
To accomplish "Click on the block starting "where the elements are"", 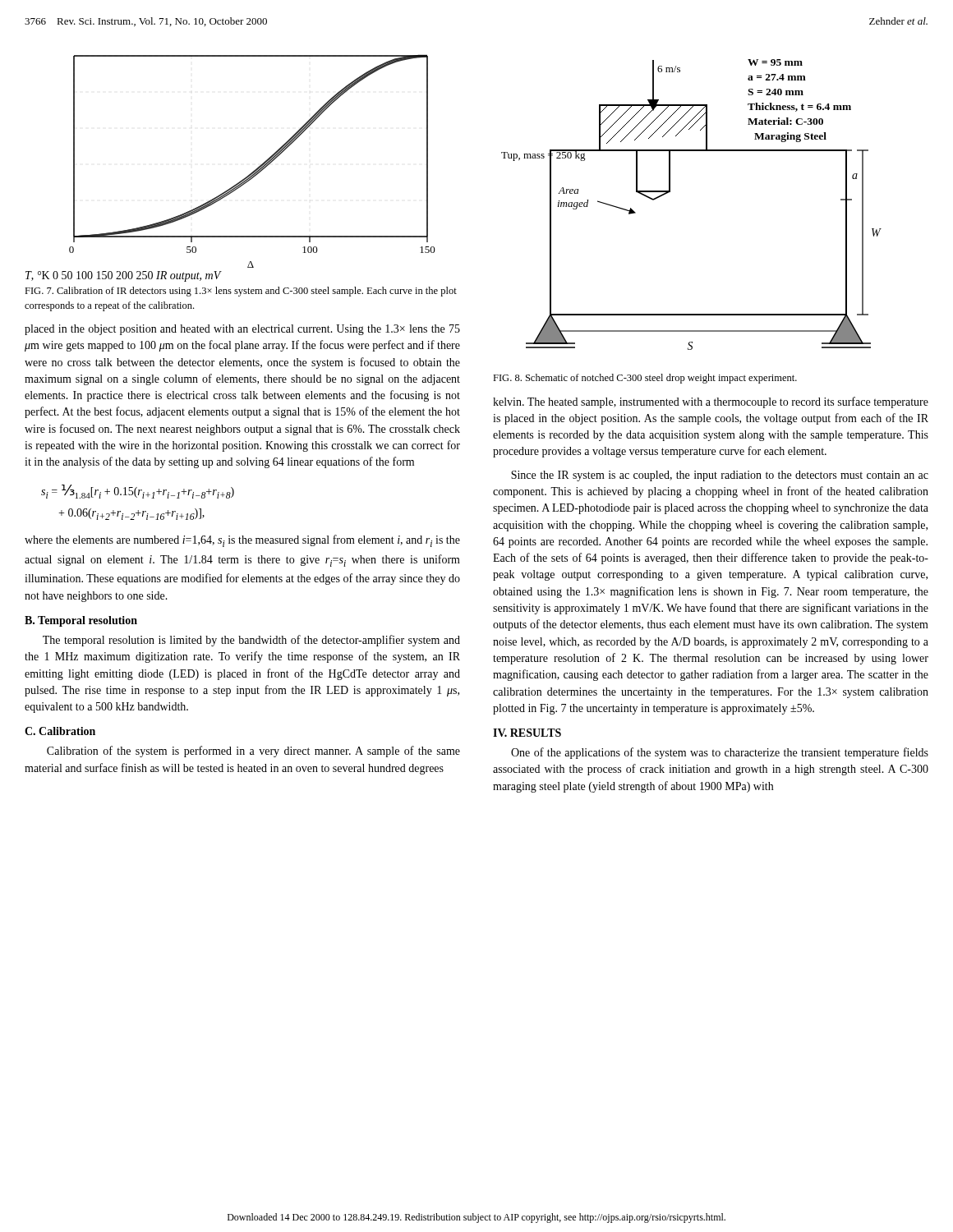I will (242, 568).
